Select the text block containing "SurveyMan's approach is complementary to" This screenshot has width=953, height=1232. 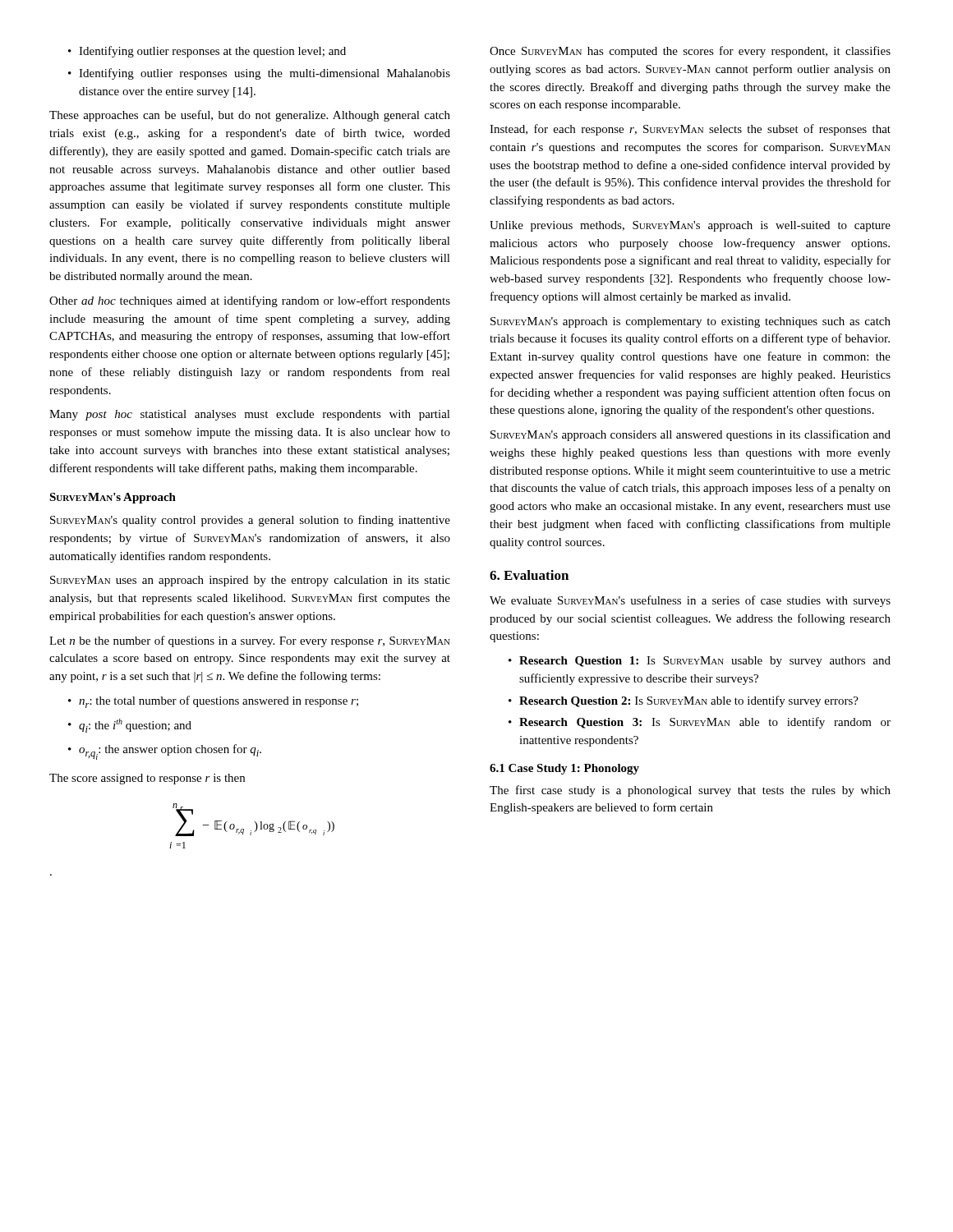click(x=690, y=366)
